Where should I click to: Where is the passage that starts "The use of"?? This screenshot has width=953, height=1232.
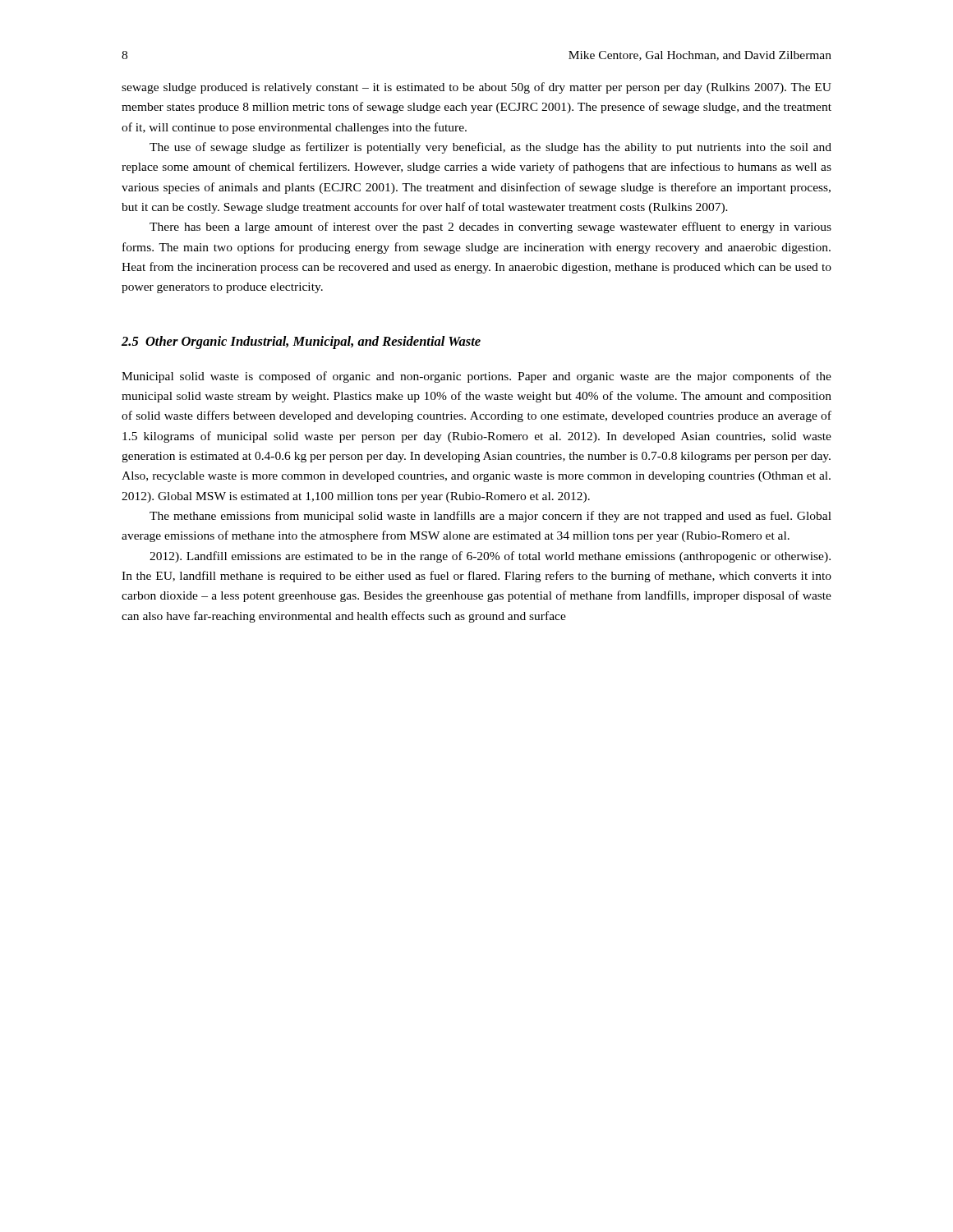click(x=476, y=177)
